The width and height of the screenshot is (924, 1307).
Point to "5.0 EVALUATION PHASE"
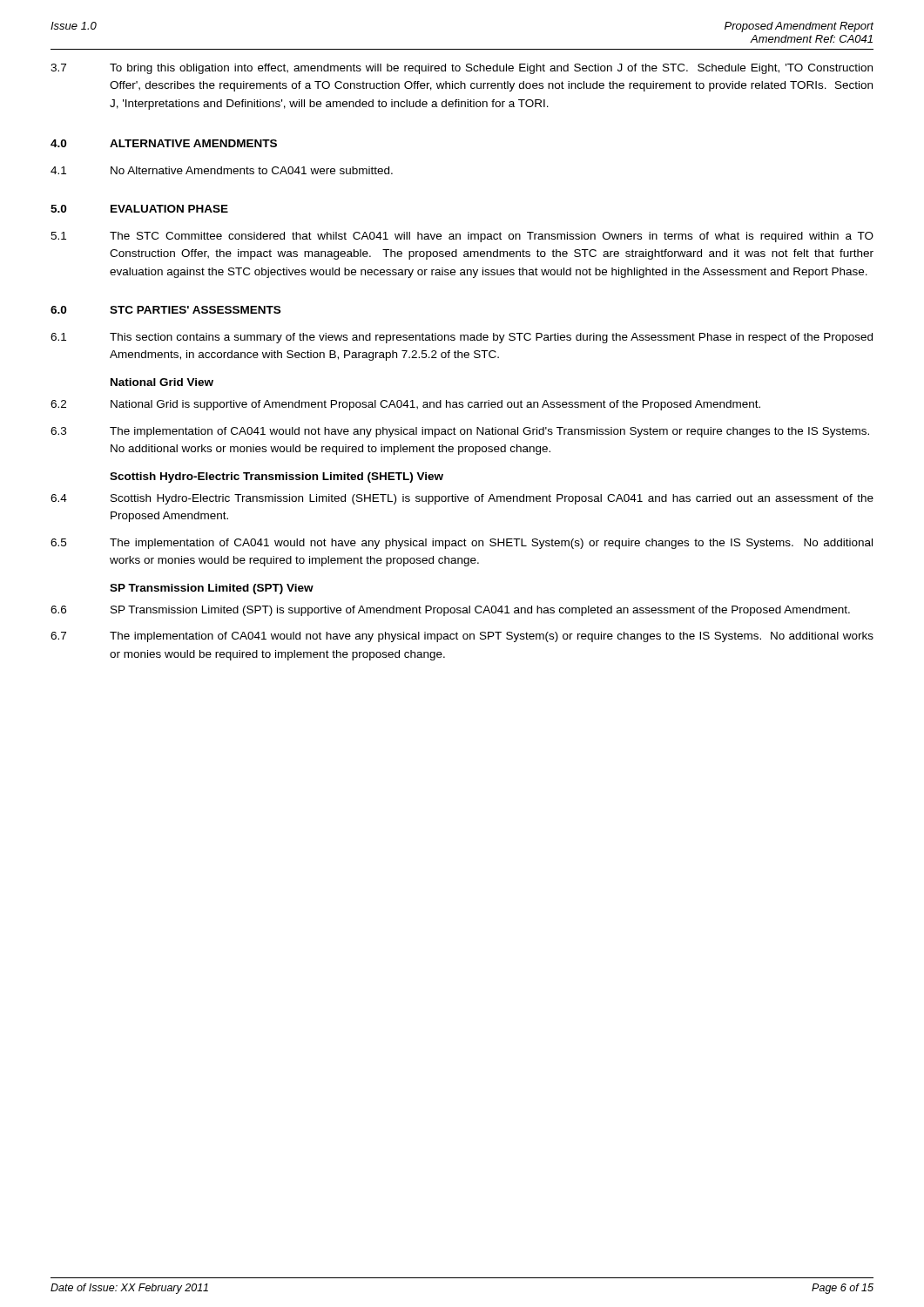click(x=139, y=209)
